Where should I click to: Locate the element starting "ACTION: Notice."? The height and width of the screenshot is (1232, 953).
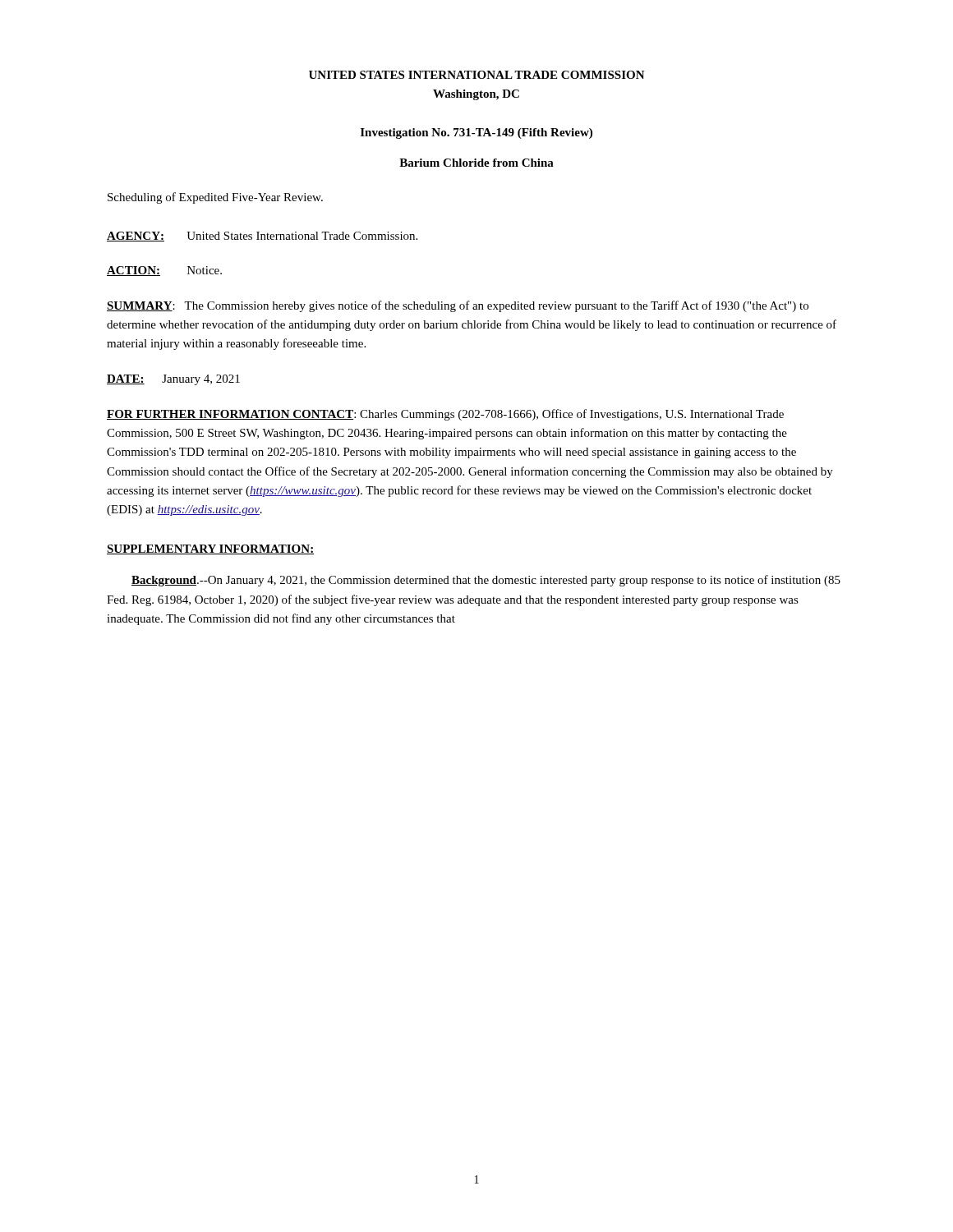134,271
